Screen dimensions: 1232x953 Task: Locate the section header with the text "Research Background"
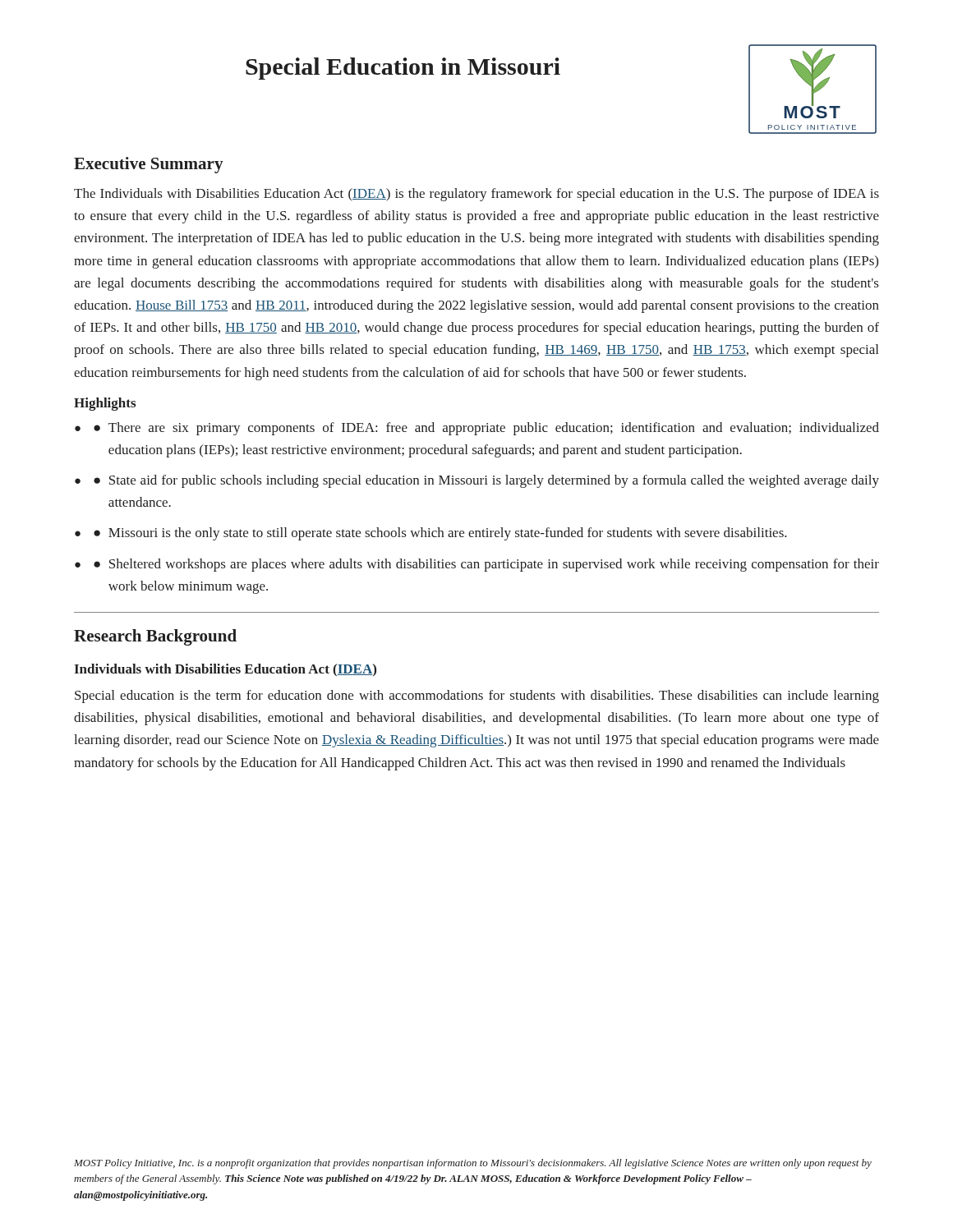point(155,637)
